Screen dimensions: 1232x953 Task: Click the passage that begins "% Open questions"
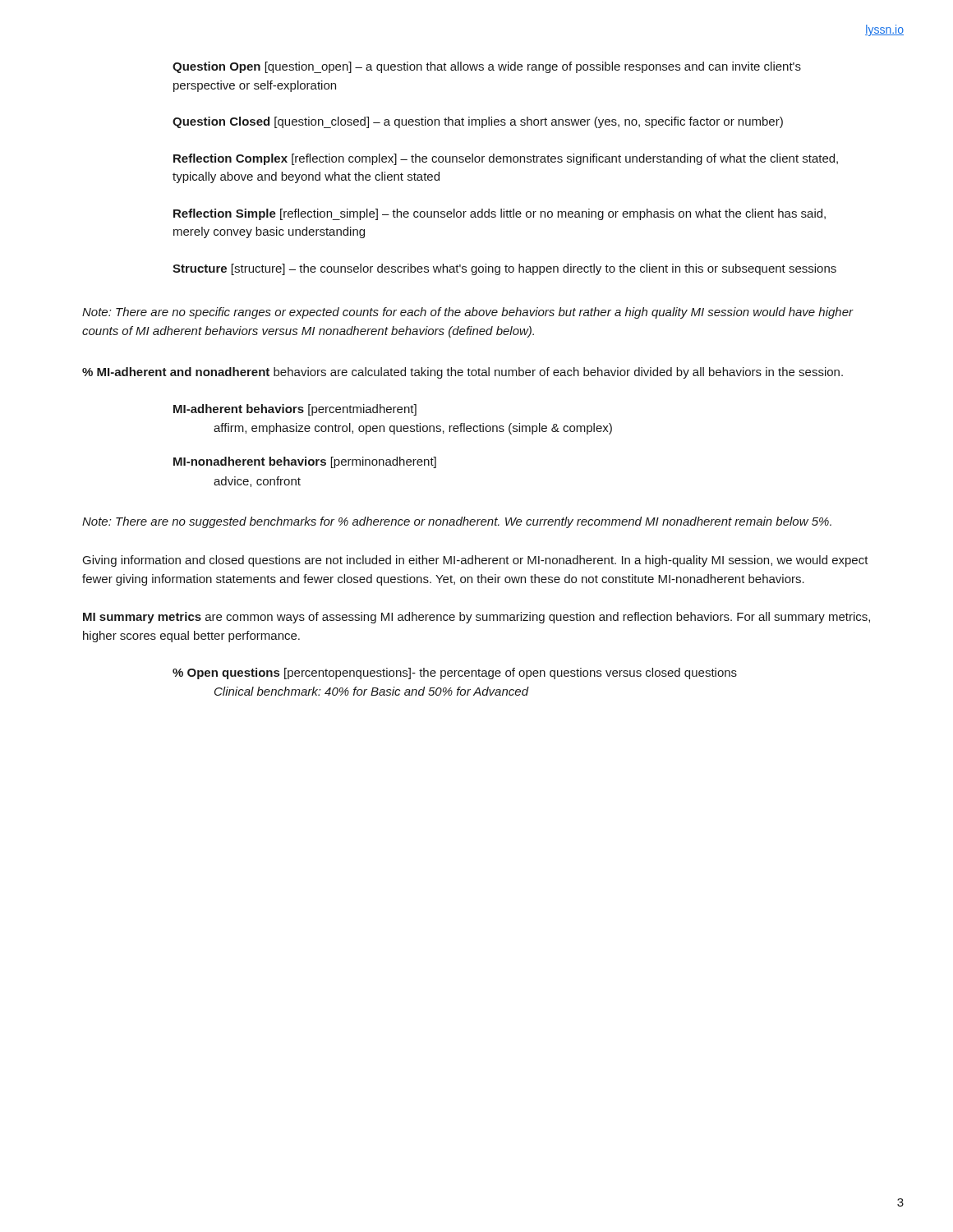coord(513,682)
